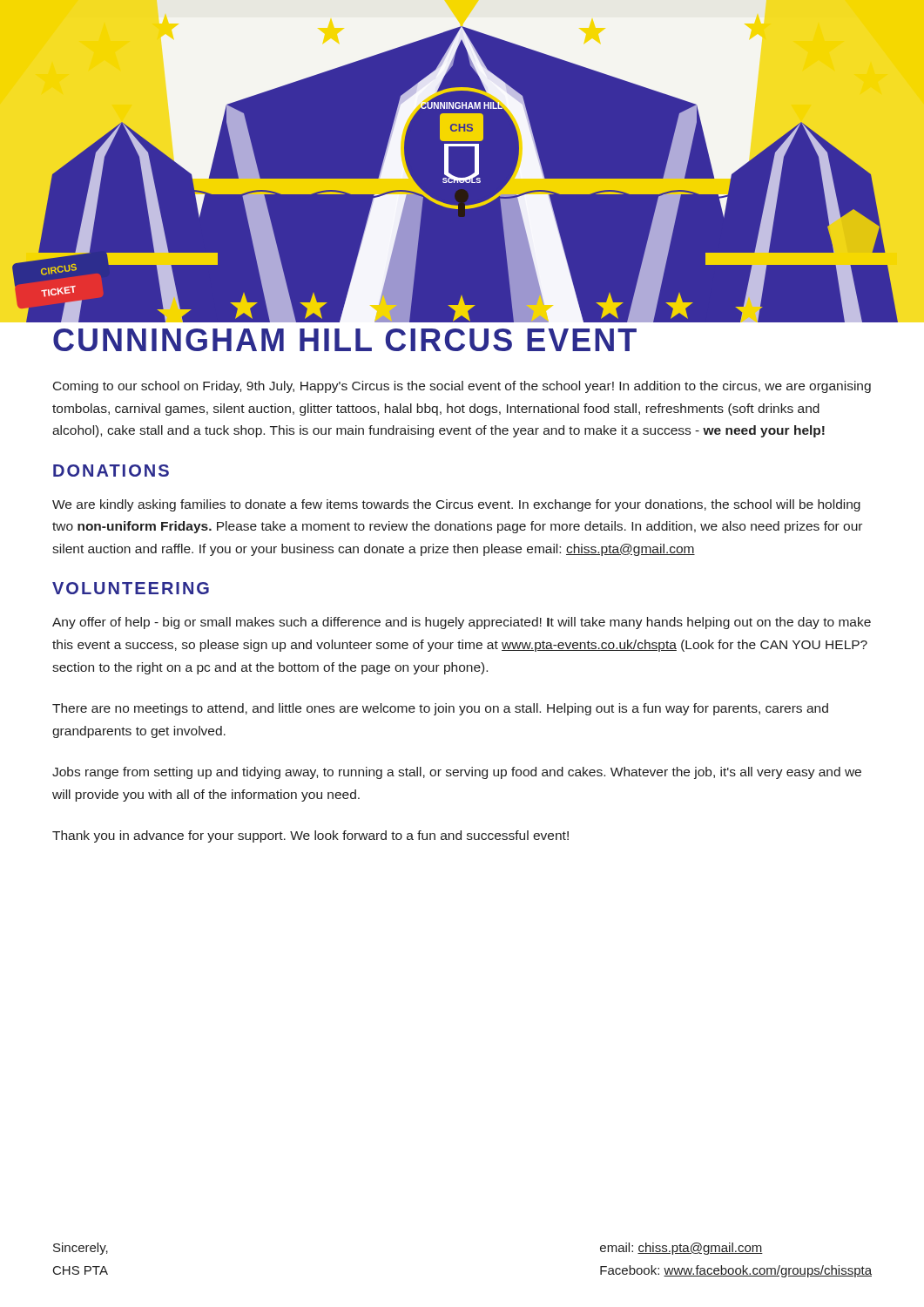924x1307 pixels.
Task: Navigate to the element starting "Jobs range from setting up and tidying"
Action: [457, 783]
